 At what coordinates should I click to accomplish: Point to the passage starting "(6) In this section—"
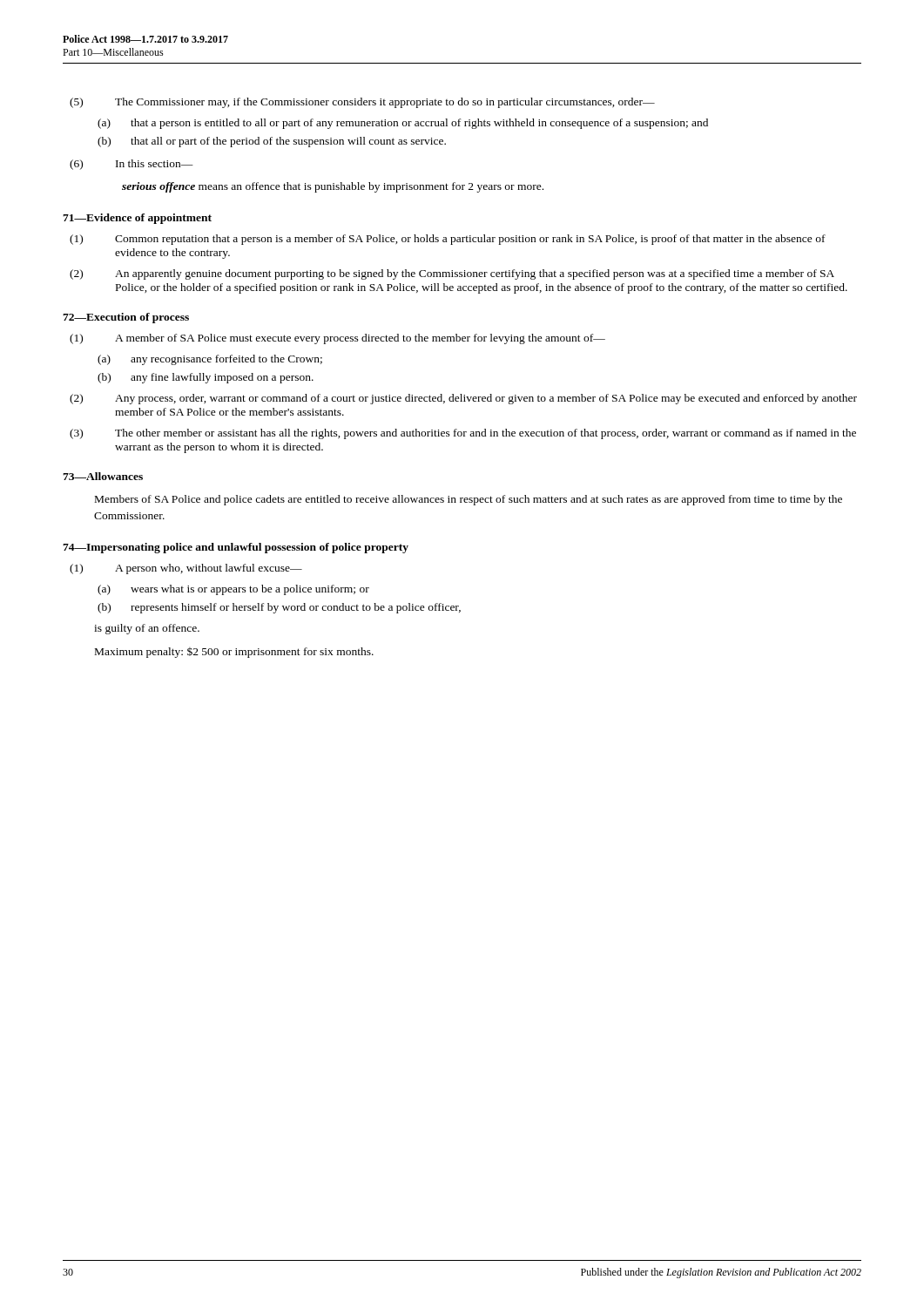point(132,165)
